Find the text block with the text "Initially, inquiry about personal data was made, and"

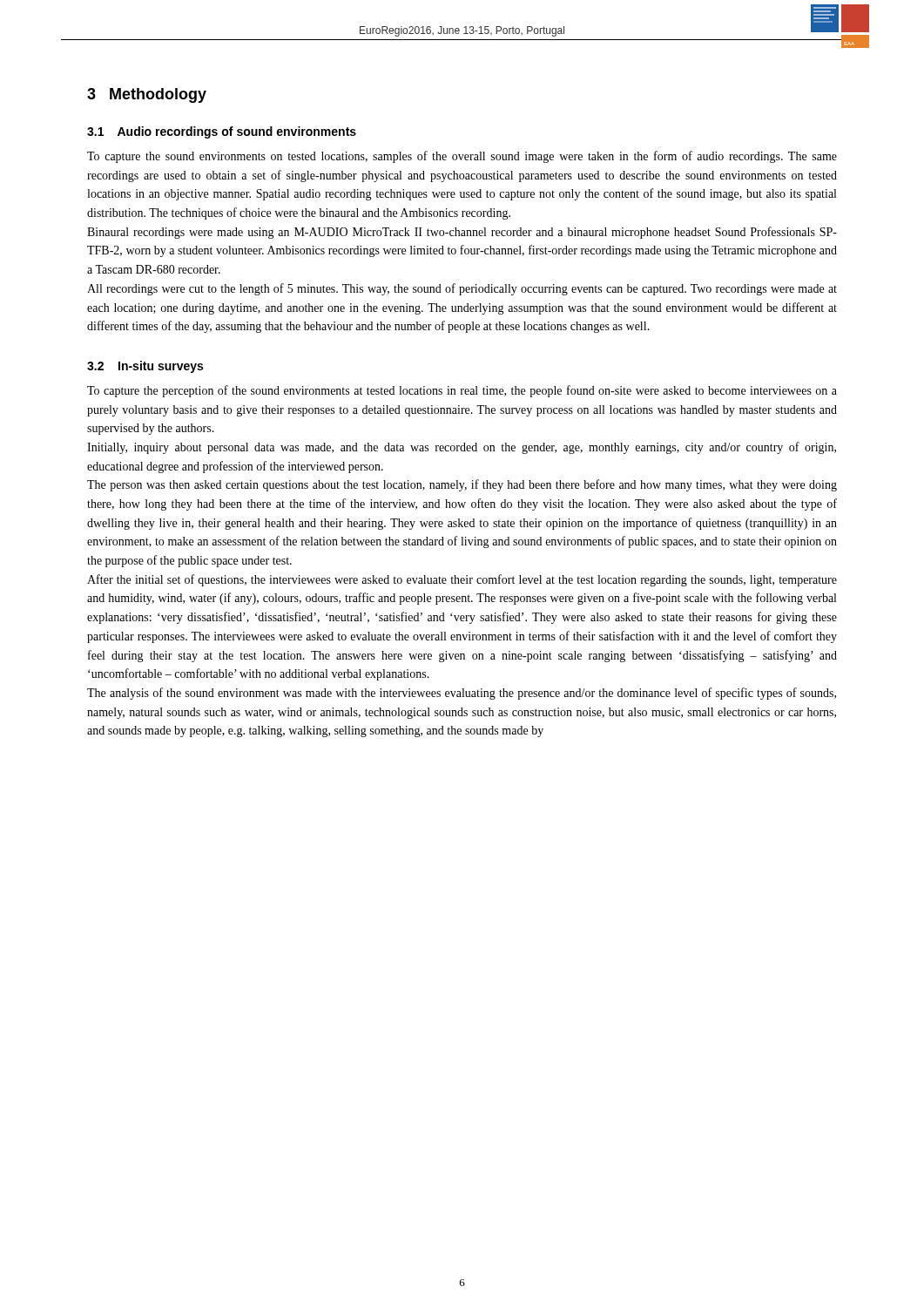462,457
